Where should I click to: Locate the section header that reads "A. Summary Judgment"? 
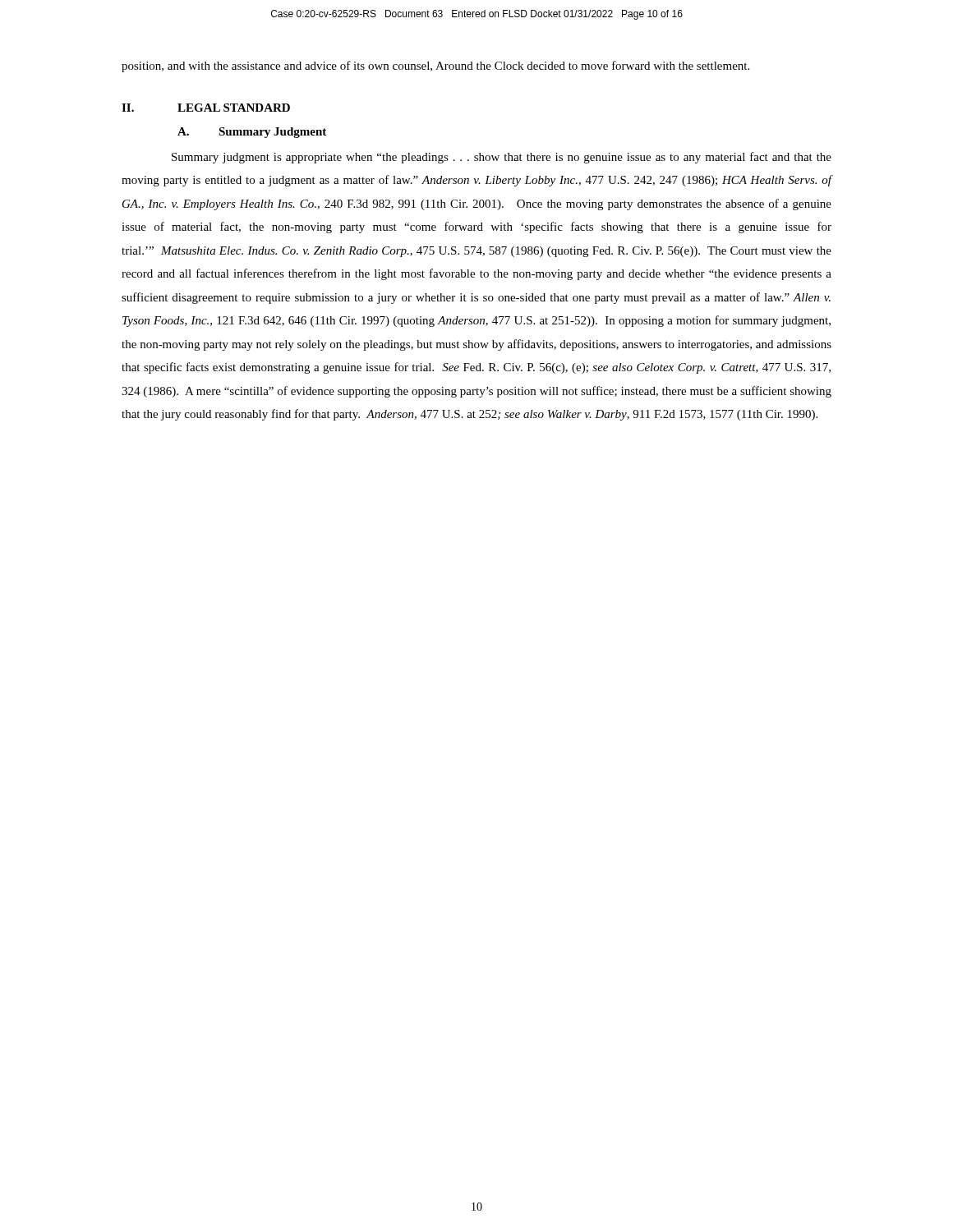coord(252,131)
